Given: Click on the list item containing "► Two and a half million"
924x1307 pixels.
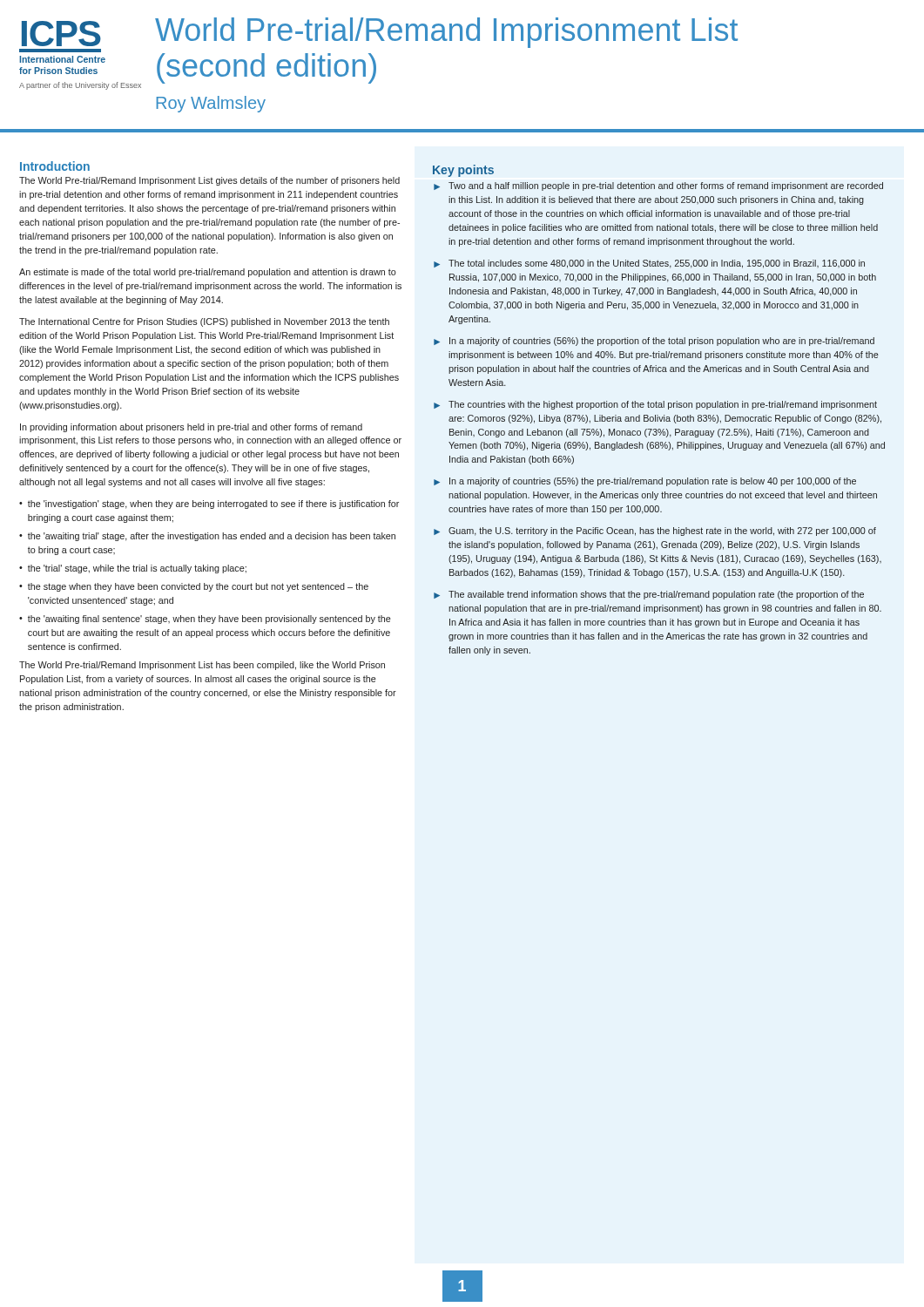Looking at the screenshot, I should (659, 214).
